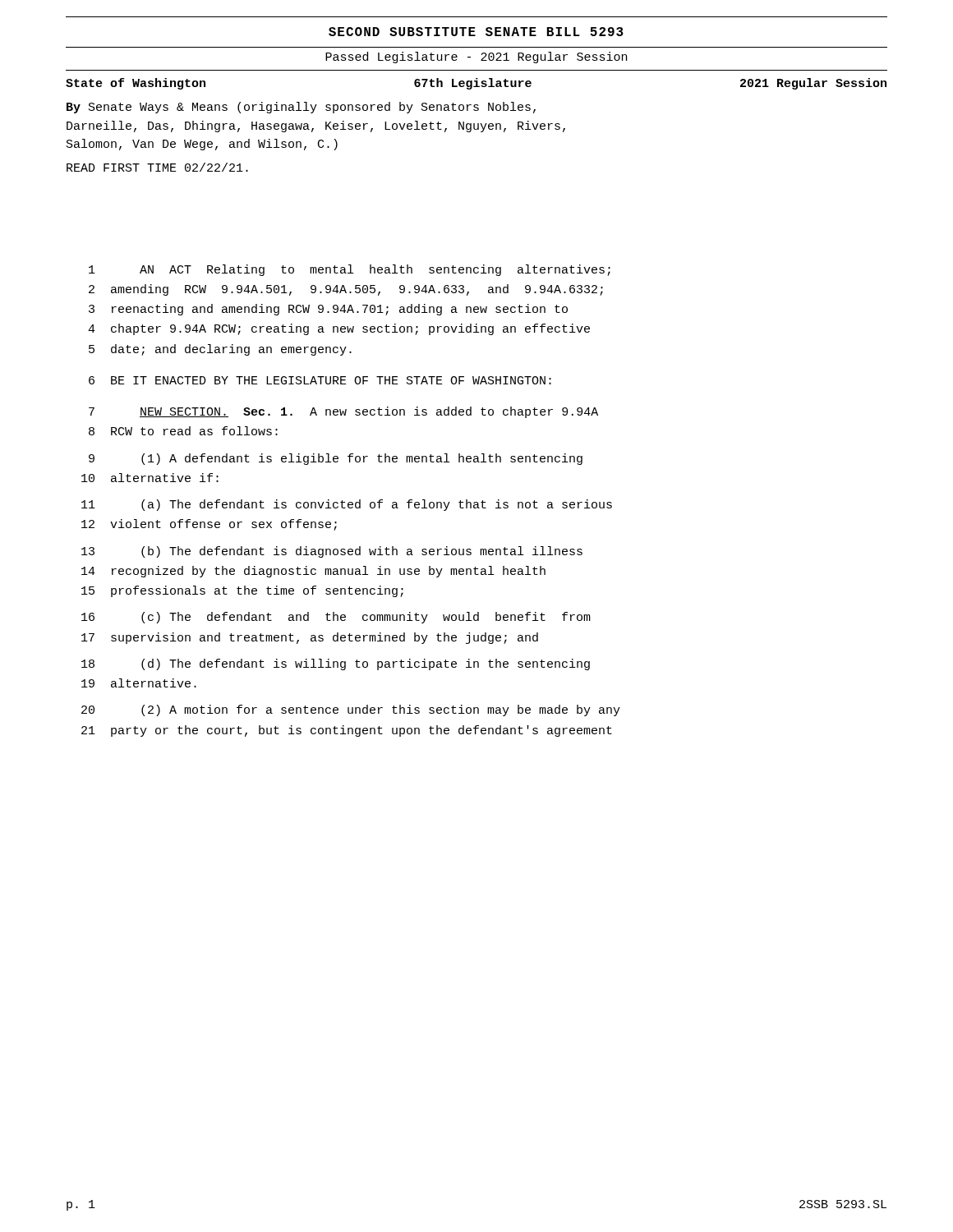The height and width of the screenshot is (1232, 953).
Task: Locate the element starting "9 (1) A defendant"
Action: [476, 459]
